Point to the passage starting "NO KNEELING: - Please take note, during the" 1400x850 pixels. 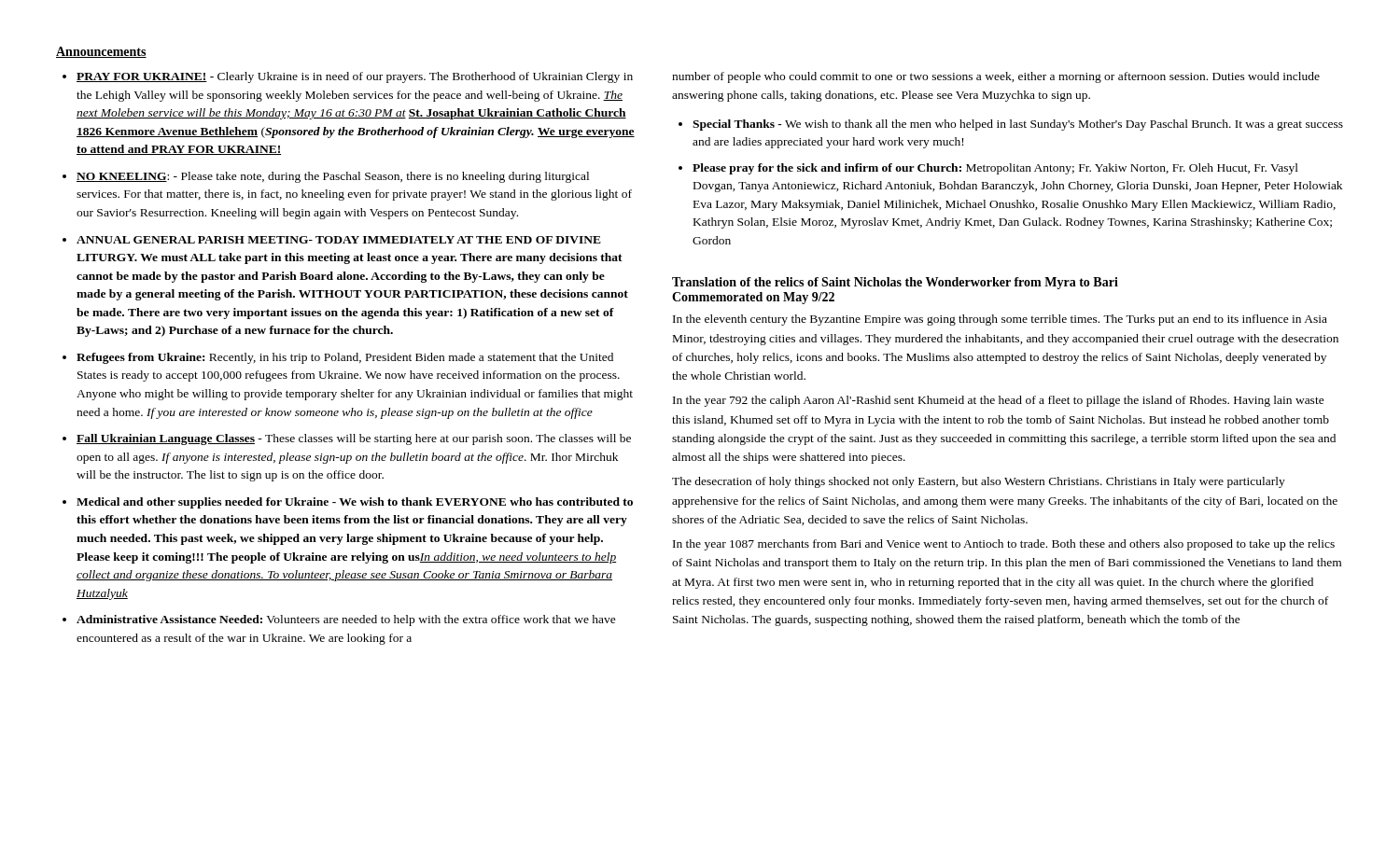(x=354, y=194)
